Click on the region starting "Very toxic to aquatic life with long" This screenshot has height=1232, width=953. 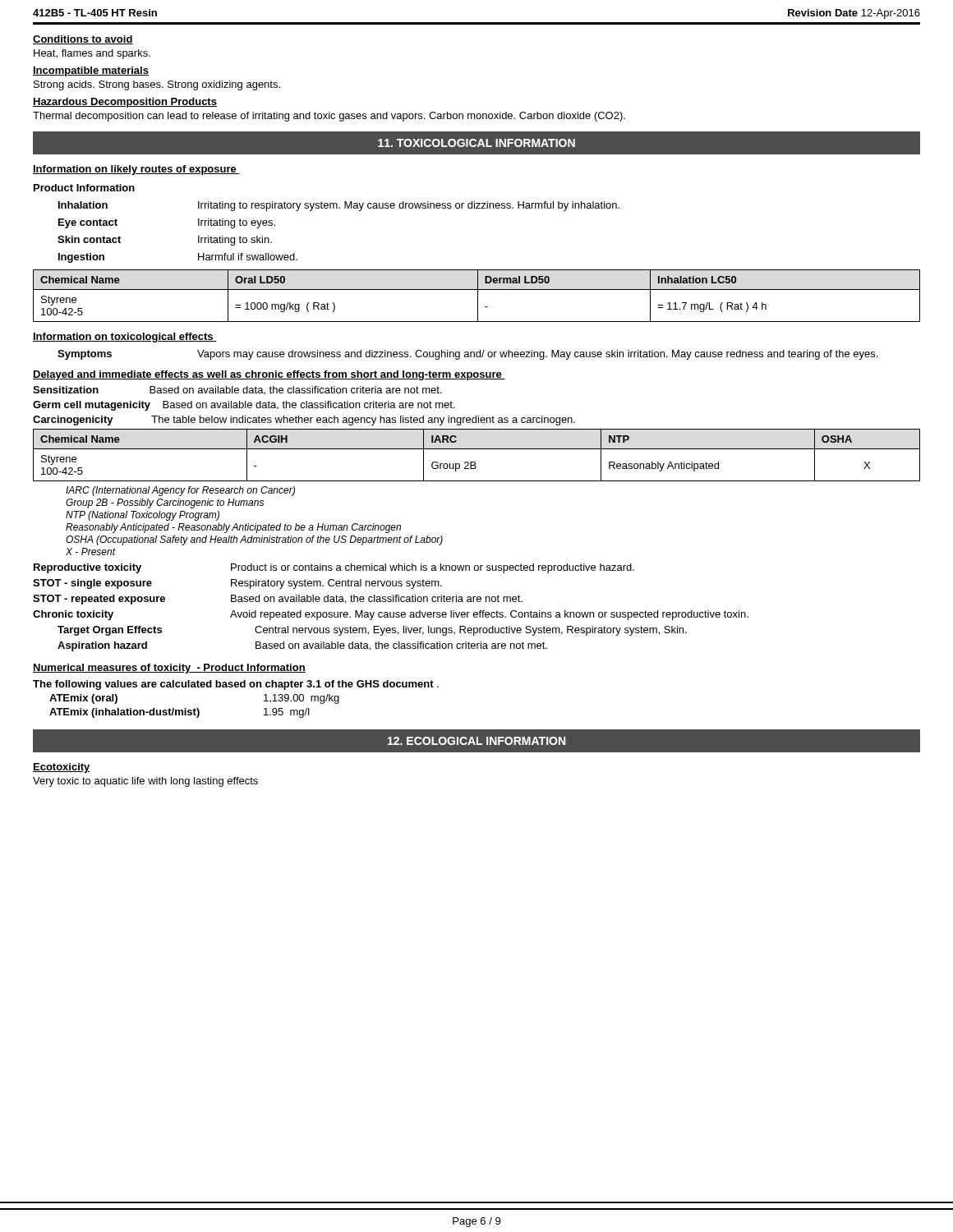coord(146,781)
